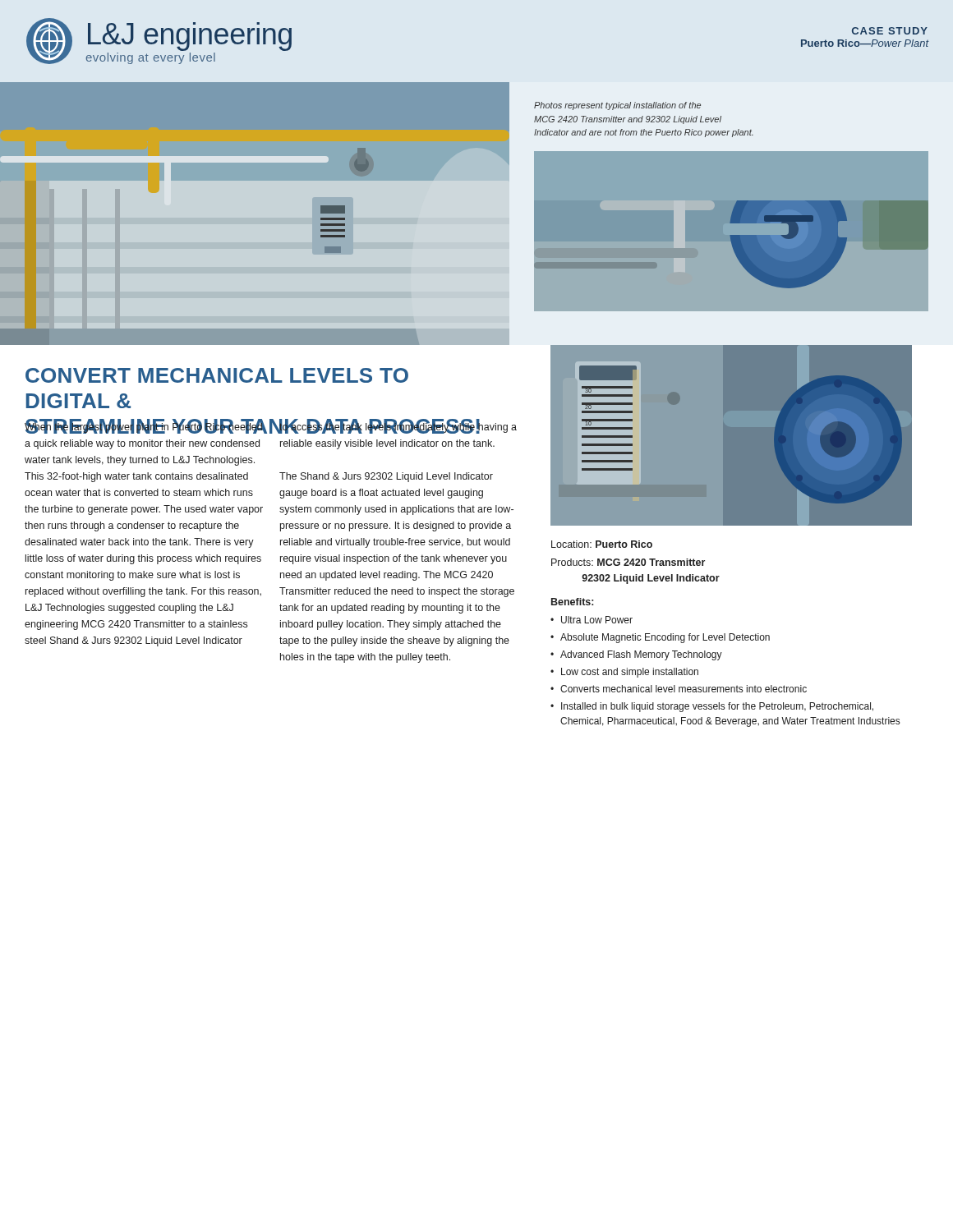Click on the text block that reads "to access the tank levels immediately while"
Image resolution: width=953 pixels, height=1232 pixels.
(x=398, y=542)
